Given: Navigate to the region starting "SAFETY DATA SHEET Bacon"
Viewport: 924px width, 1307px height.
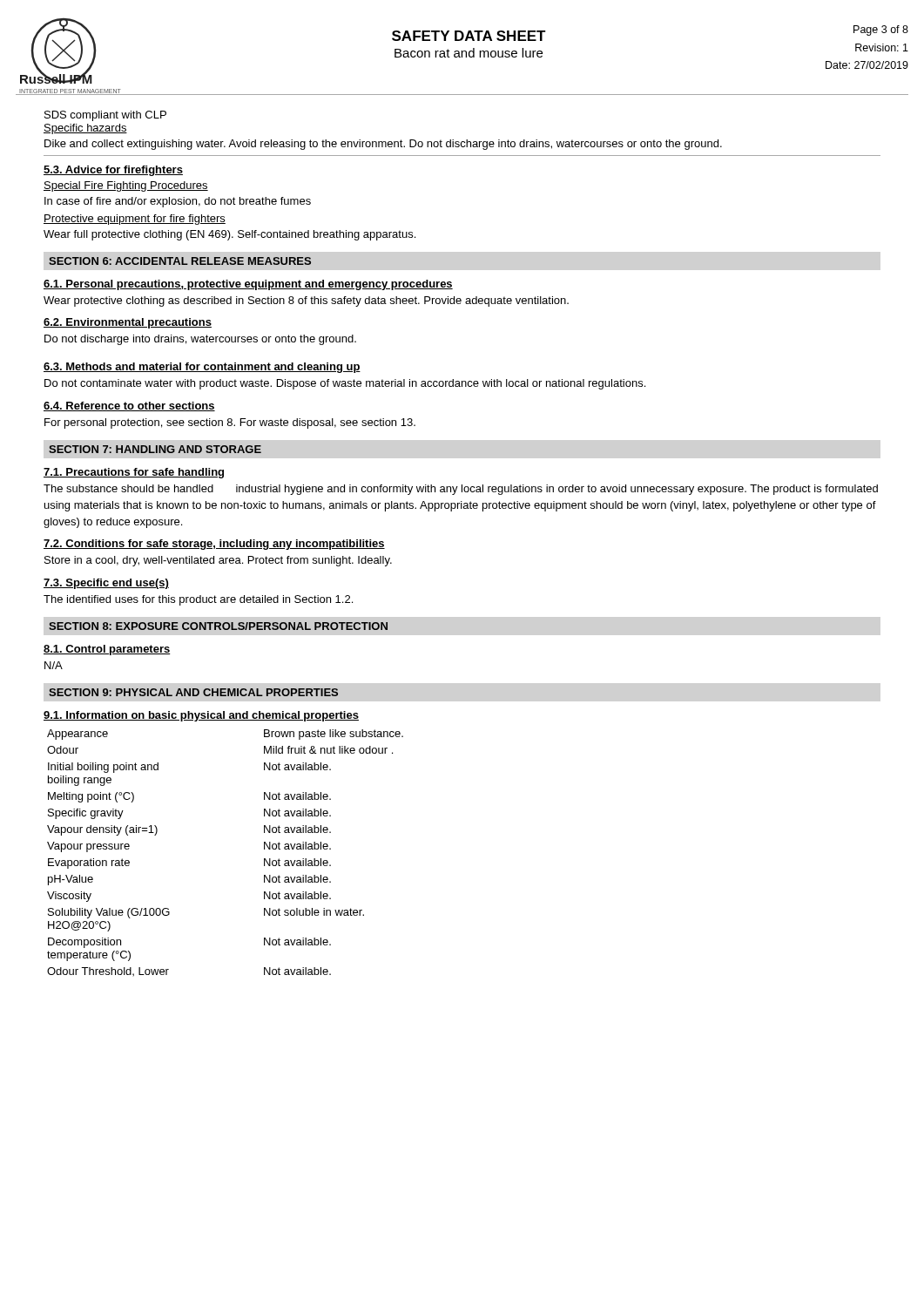Looking at the screenshot, I should (469, 44).
